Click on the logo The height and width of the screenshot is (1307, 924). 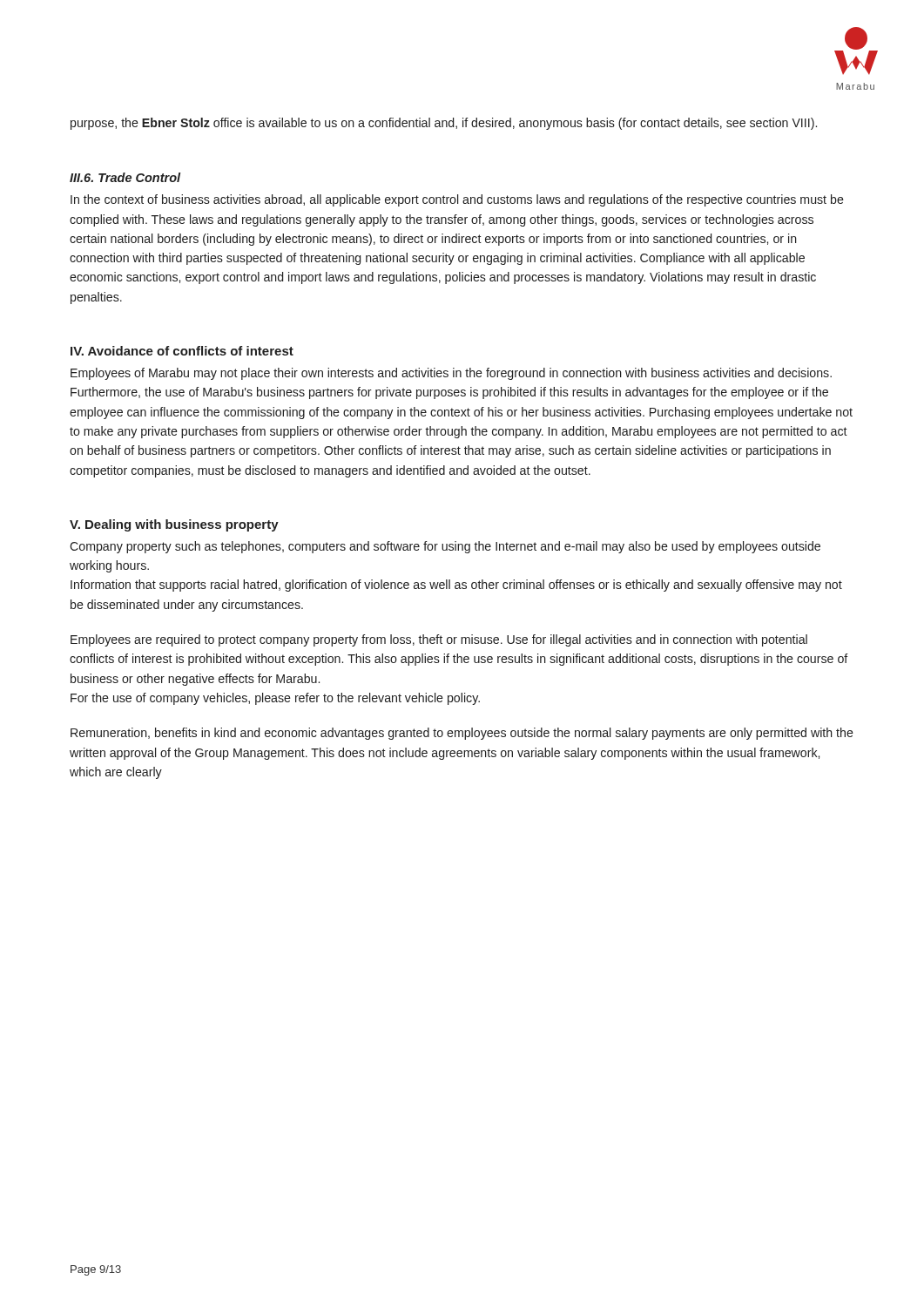tap(856, 58)
